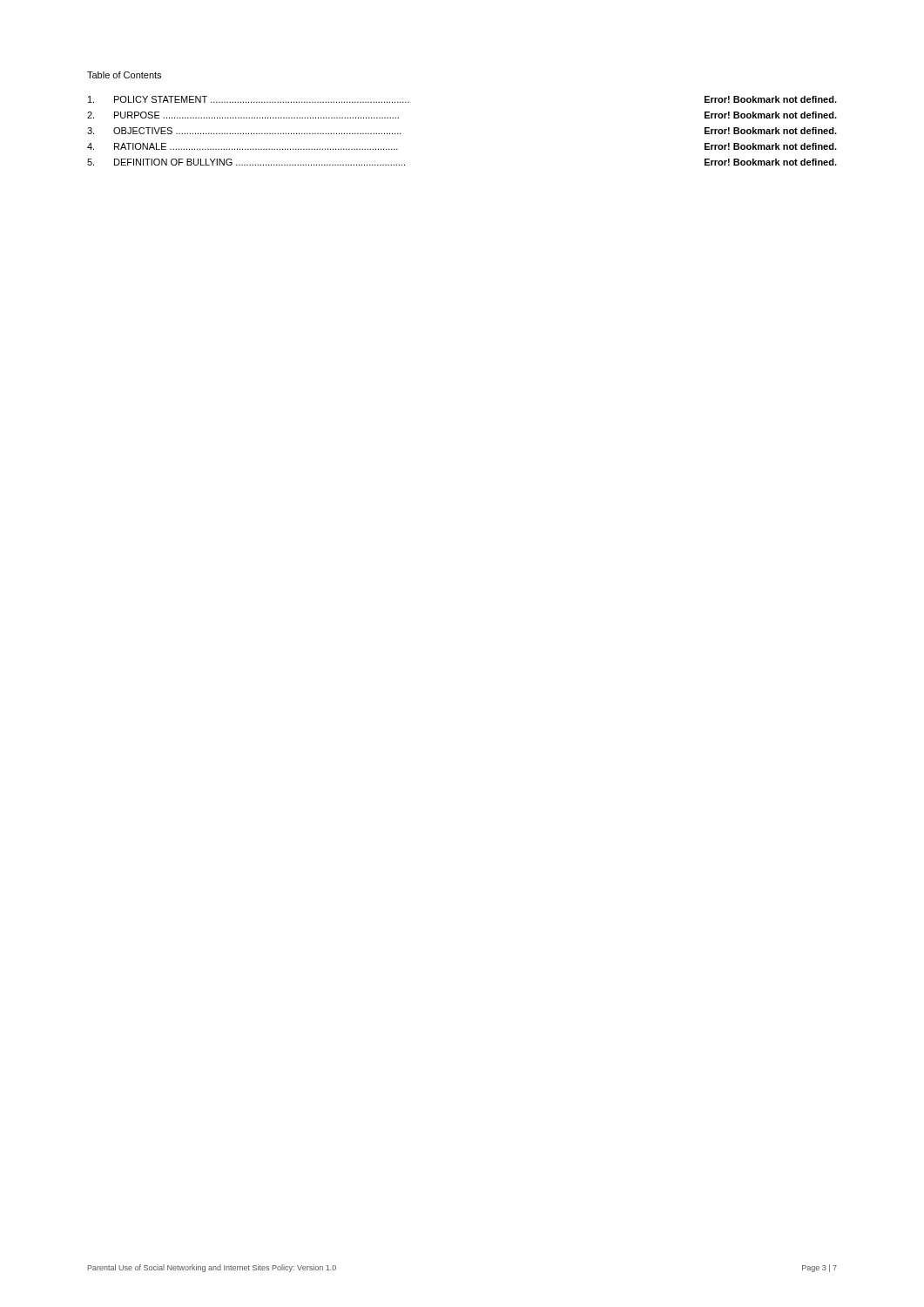Where is the passage that starts "3. OBJECTIVES .....................................................................................Error! Bookmark not"?
This screenshot has width=924, height=1307.
click(x=148, y=130)
